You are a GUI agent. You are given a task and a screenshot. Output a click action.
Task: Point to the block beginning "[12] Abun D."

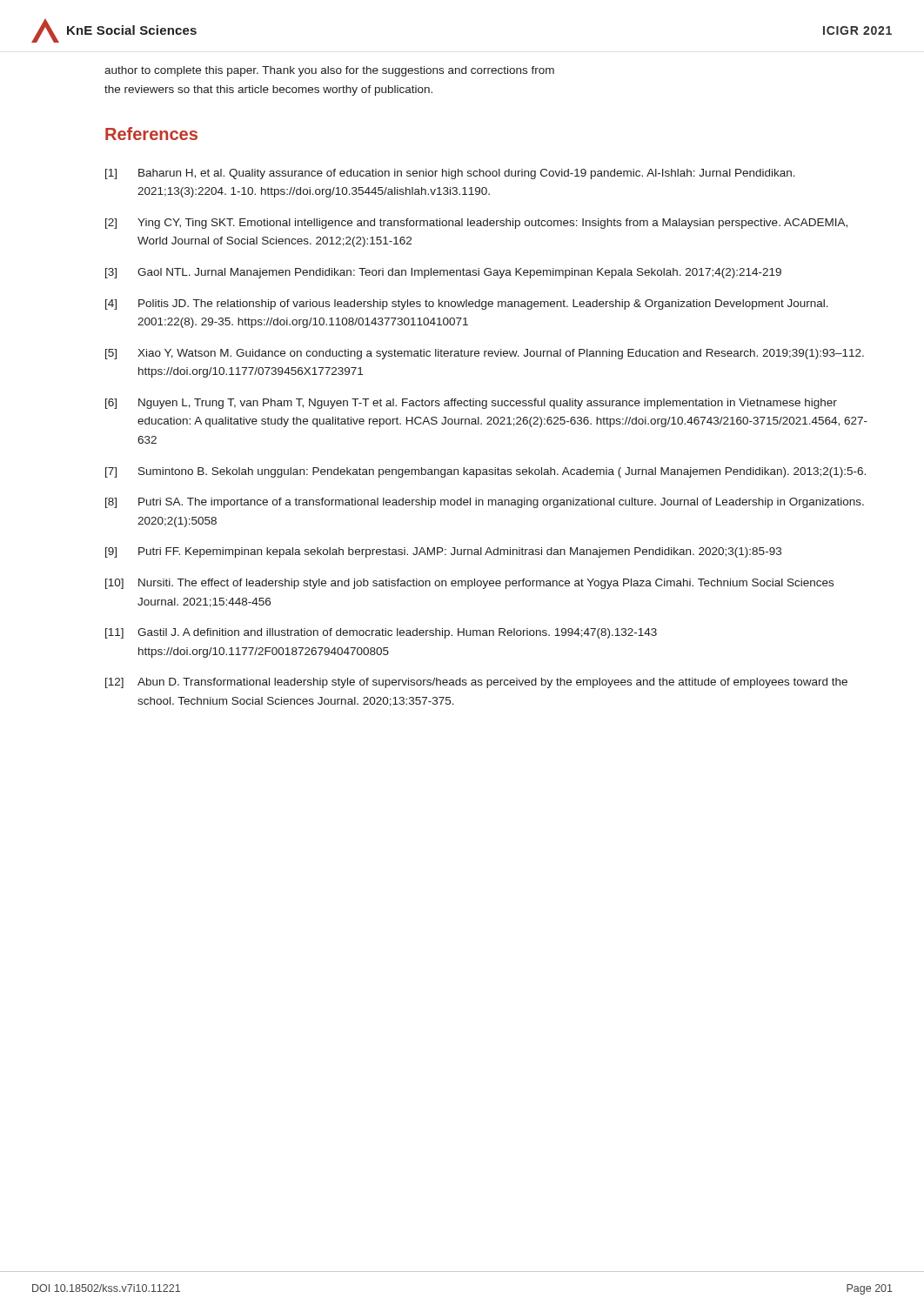click(488, 692)
